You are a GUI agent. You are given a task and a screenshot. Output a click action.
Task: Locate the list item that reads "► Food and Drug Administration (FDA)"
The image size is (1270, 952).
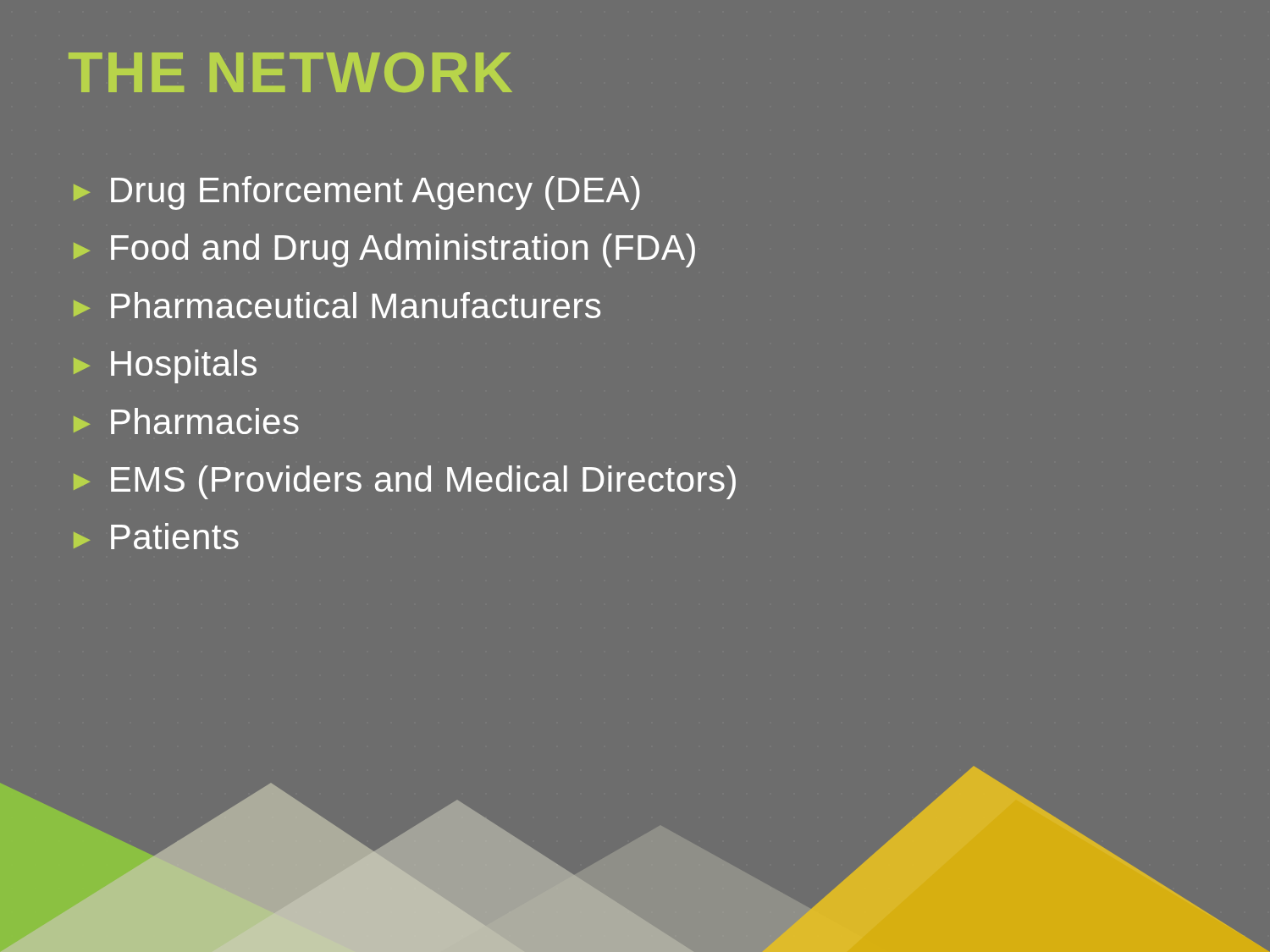click(383, 248)
